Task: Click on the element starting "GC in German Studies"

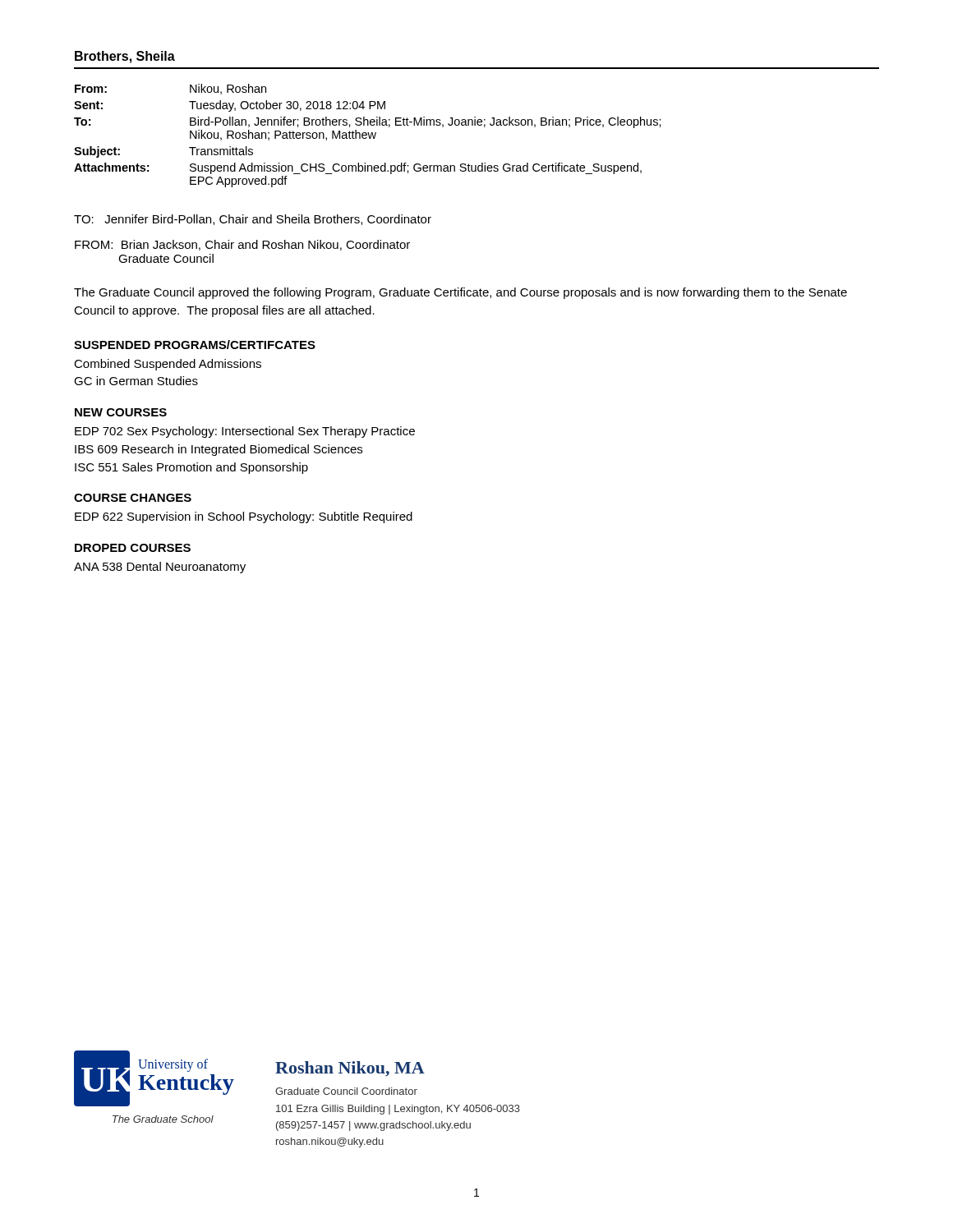Action: tap(136, 381)
